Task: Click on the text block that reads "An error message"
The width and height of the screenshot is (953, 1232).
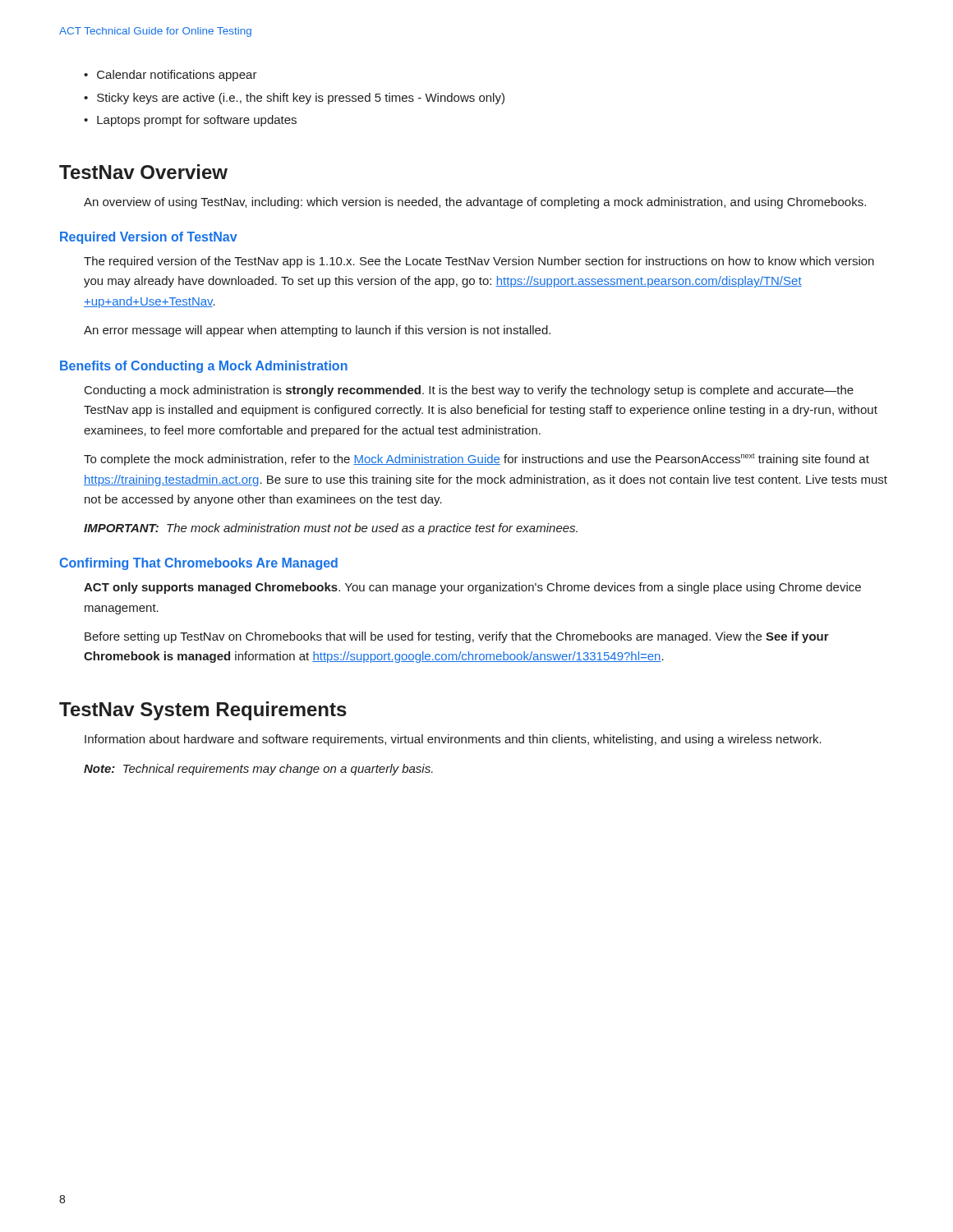Action: (x=318, y=330)
